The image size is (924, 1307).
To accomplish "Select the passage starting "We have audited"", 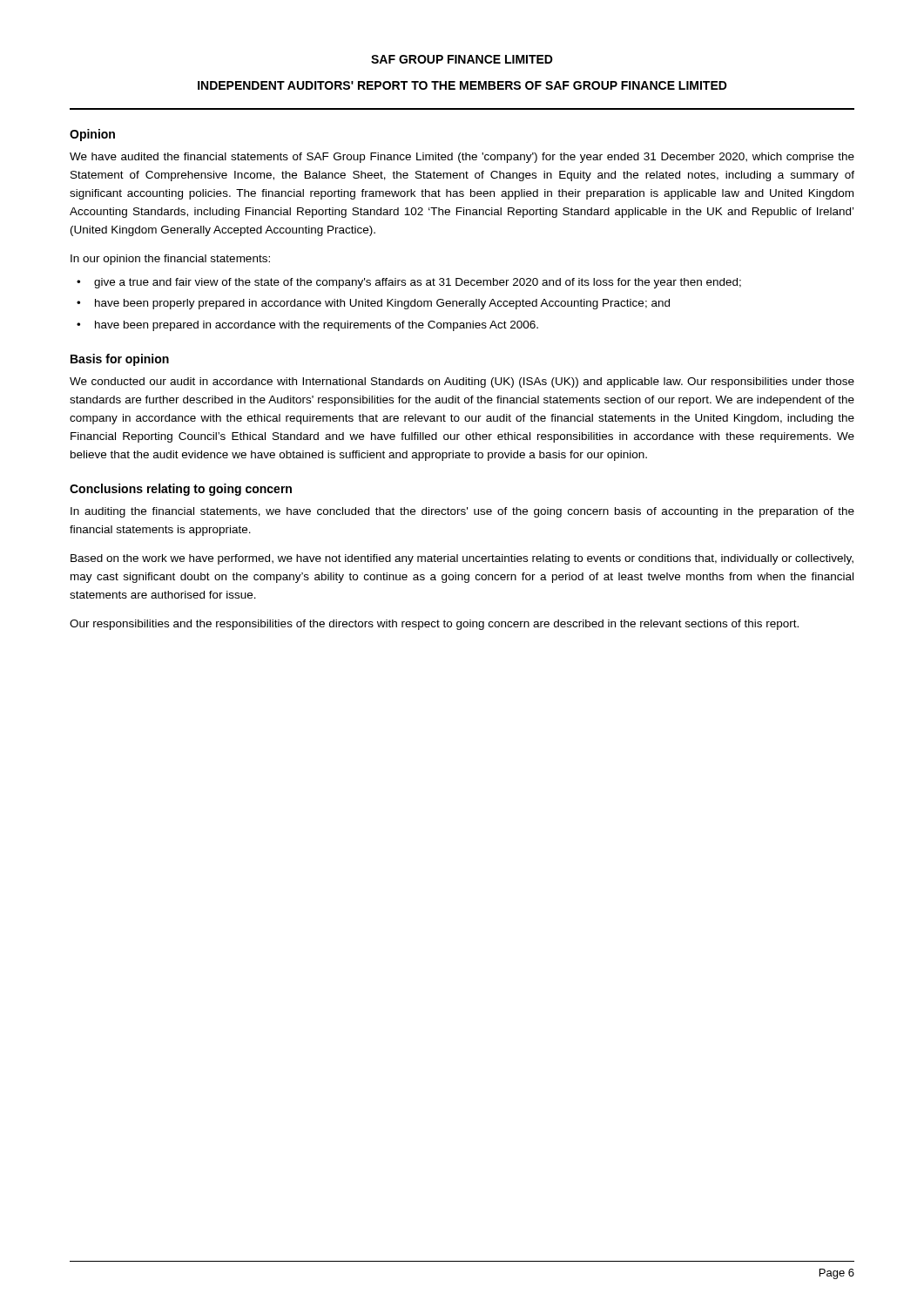I will click(462, 193).
